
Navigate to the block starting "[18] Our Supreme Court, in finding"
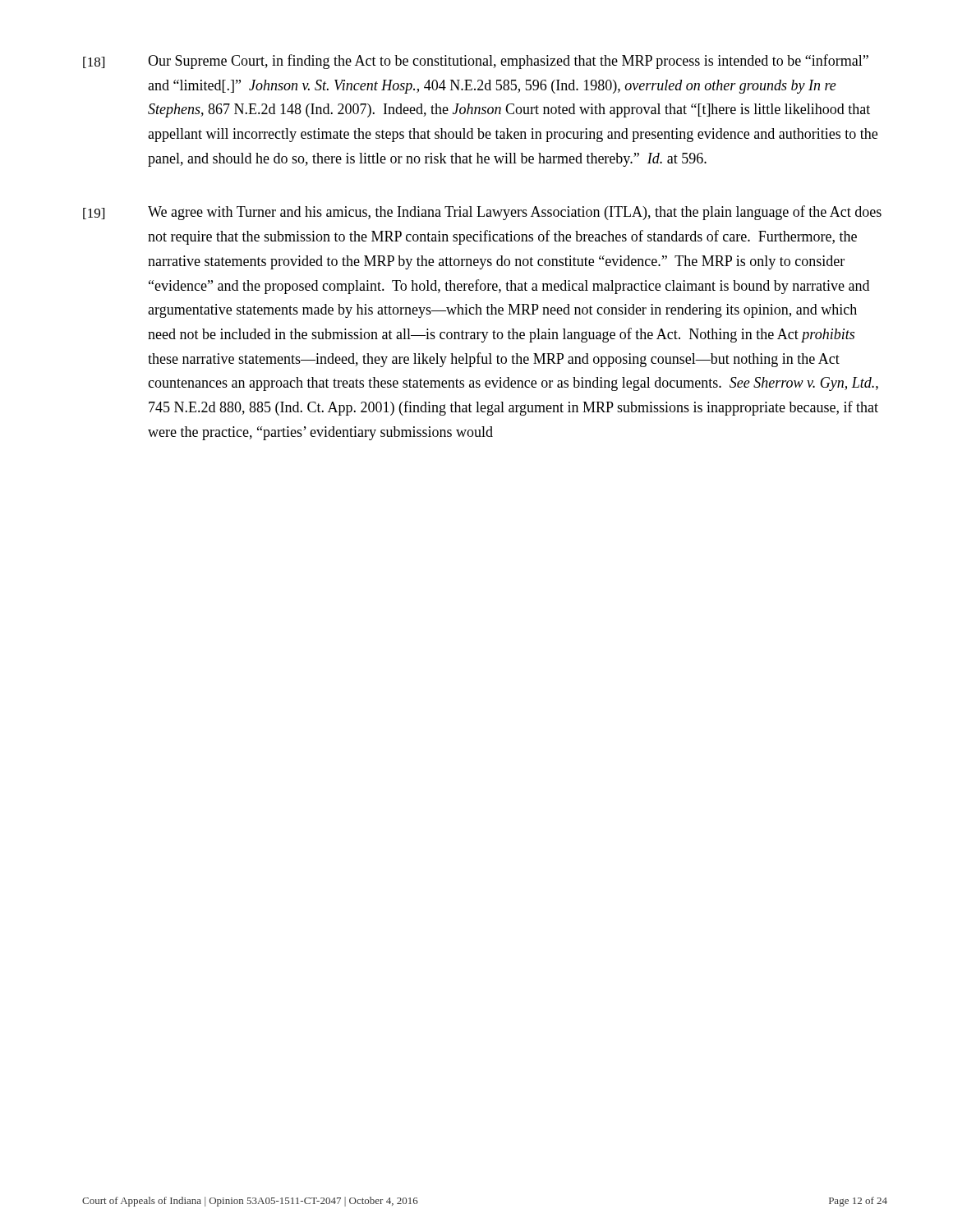(x=485, y=110)
